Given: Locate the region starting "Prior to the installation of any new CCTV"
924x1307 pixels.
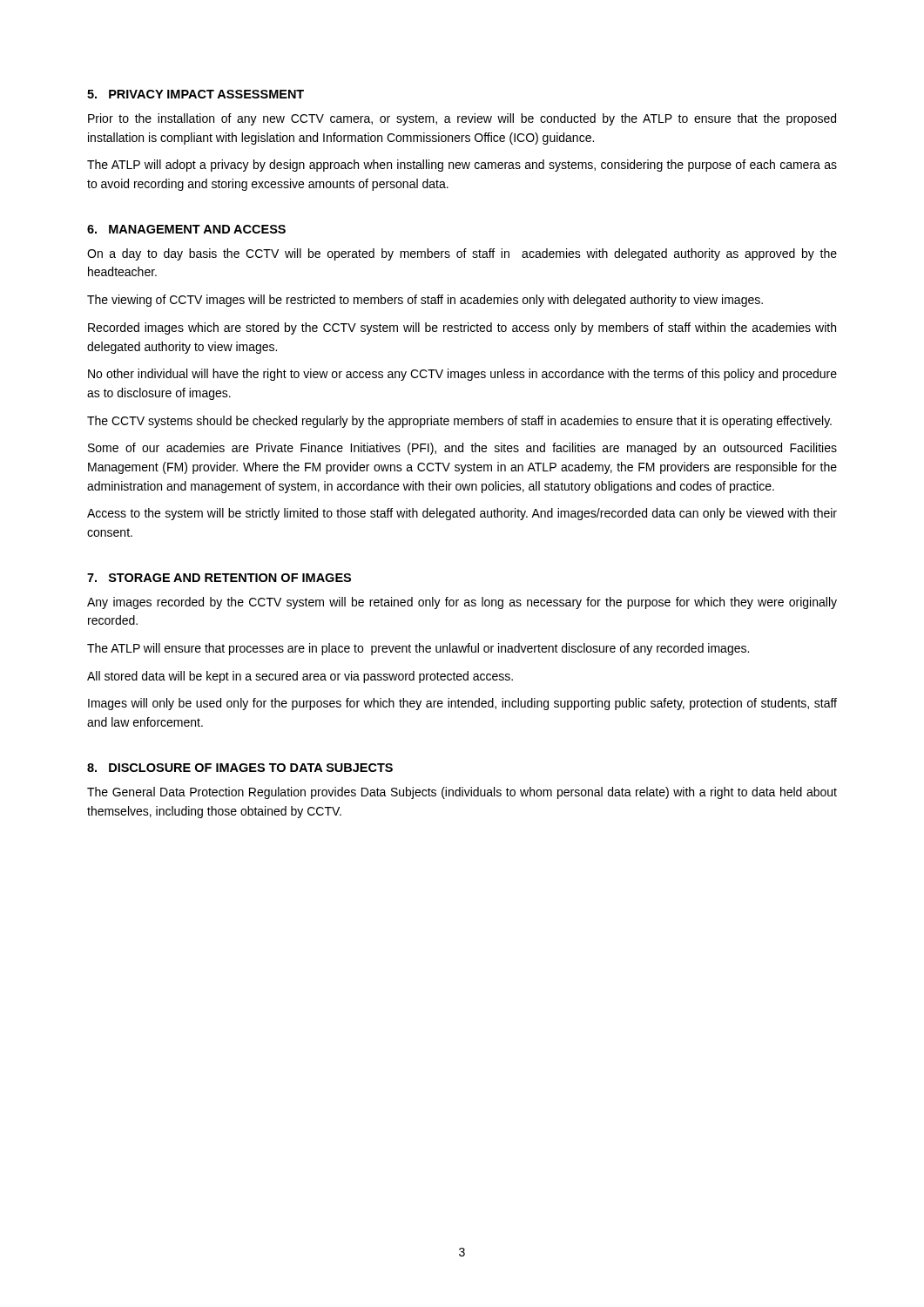Looking at the screenshot, I should 462,128.
